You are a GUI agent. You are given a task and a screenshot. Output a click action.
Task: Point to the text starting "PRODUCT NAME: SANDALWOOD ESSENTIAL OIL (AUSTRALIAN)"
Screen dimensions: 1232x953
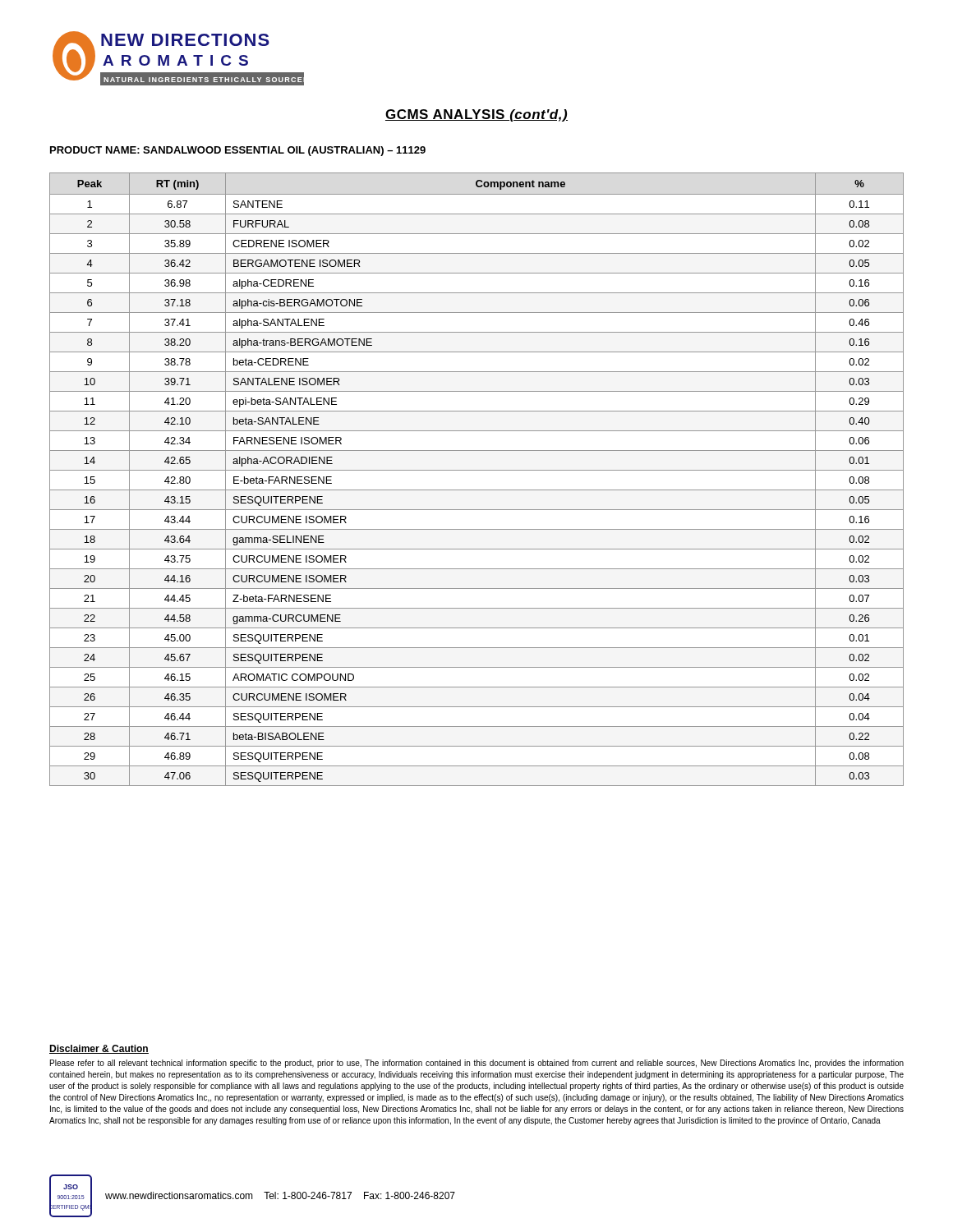237,150
